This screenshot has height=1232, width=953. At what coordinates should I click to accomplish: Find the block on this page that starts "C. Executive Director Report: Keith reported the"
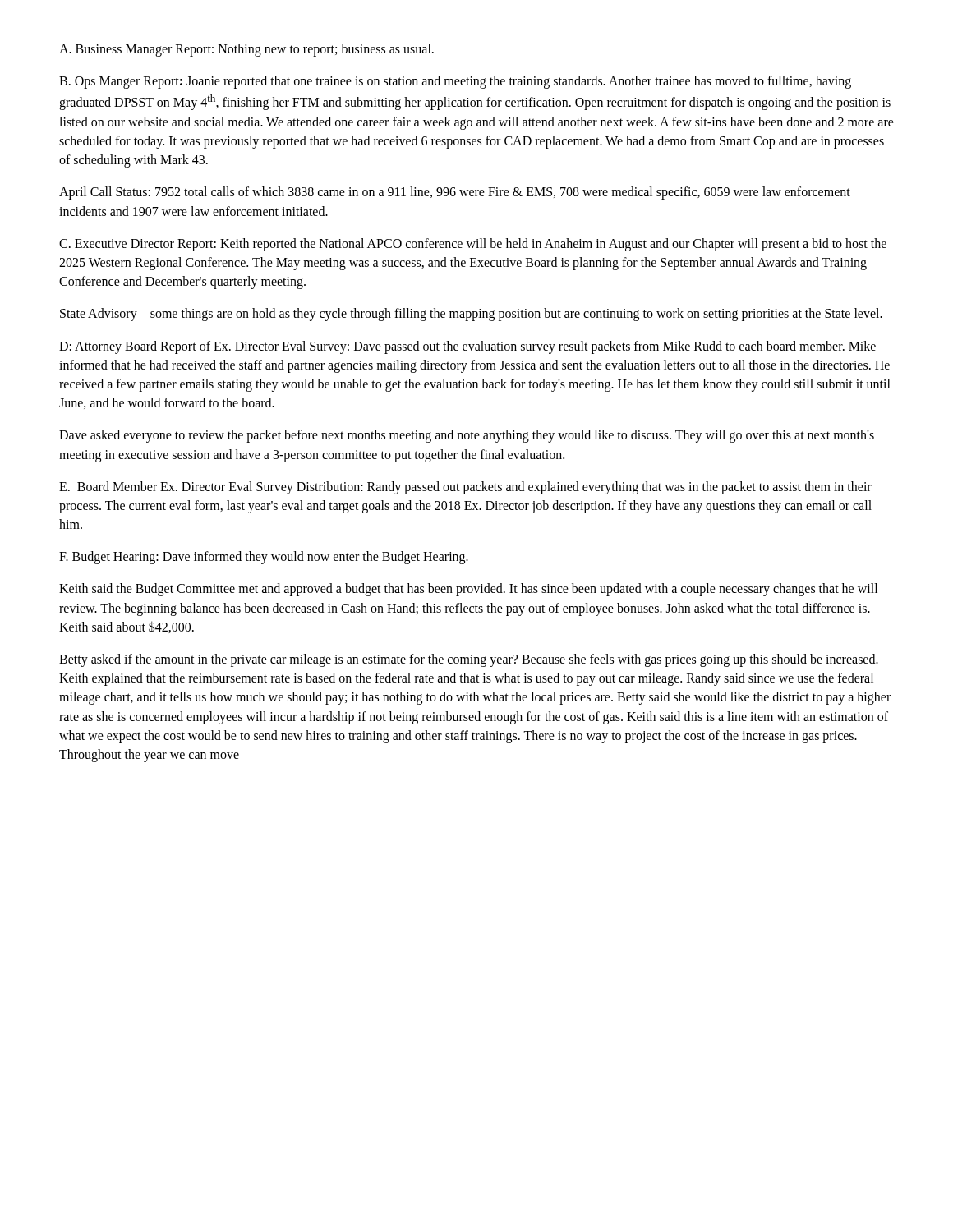[473, 262]
